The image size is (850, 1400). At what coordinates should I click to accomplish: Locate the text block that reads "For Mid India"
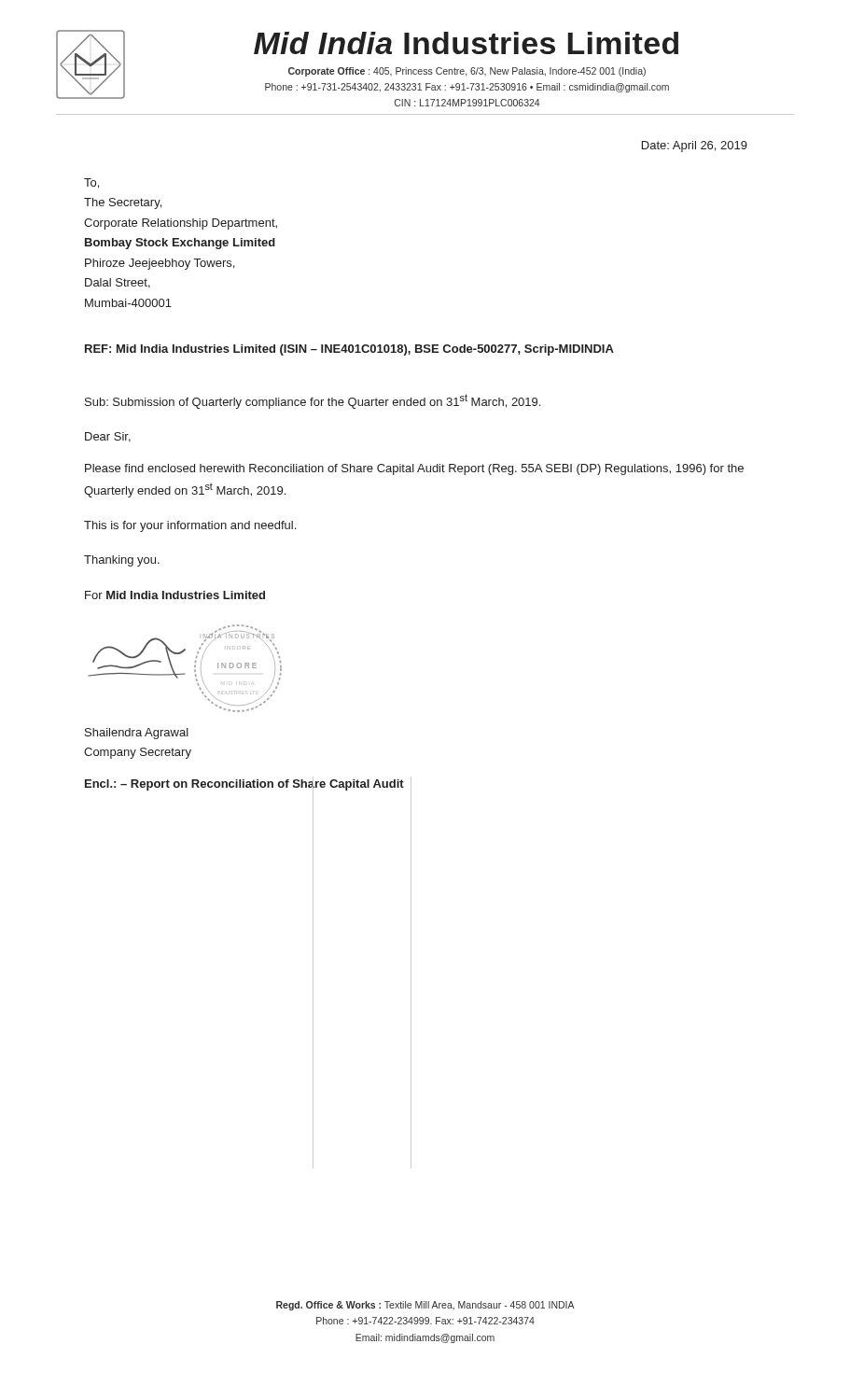tap(175, 595)
